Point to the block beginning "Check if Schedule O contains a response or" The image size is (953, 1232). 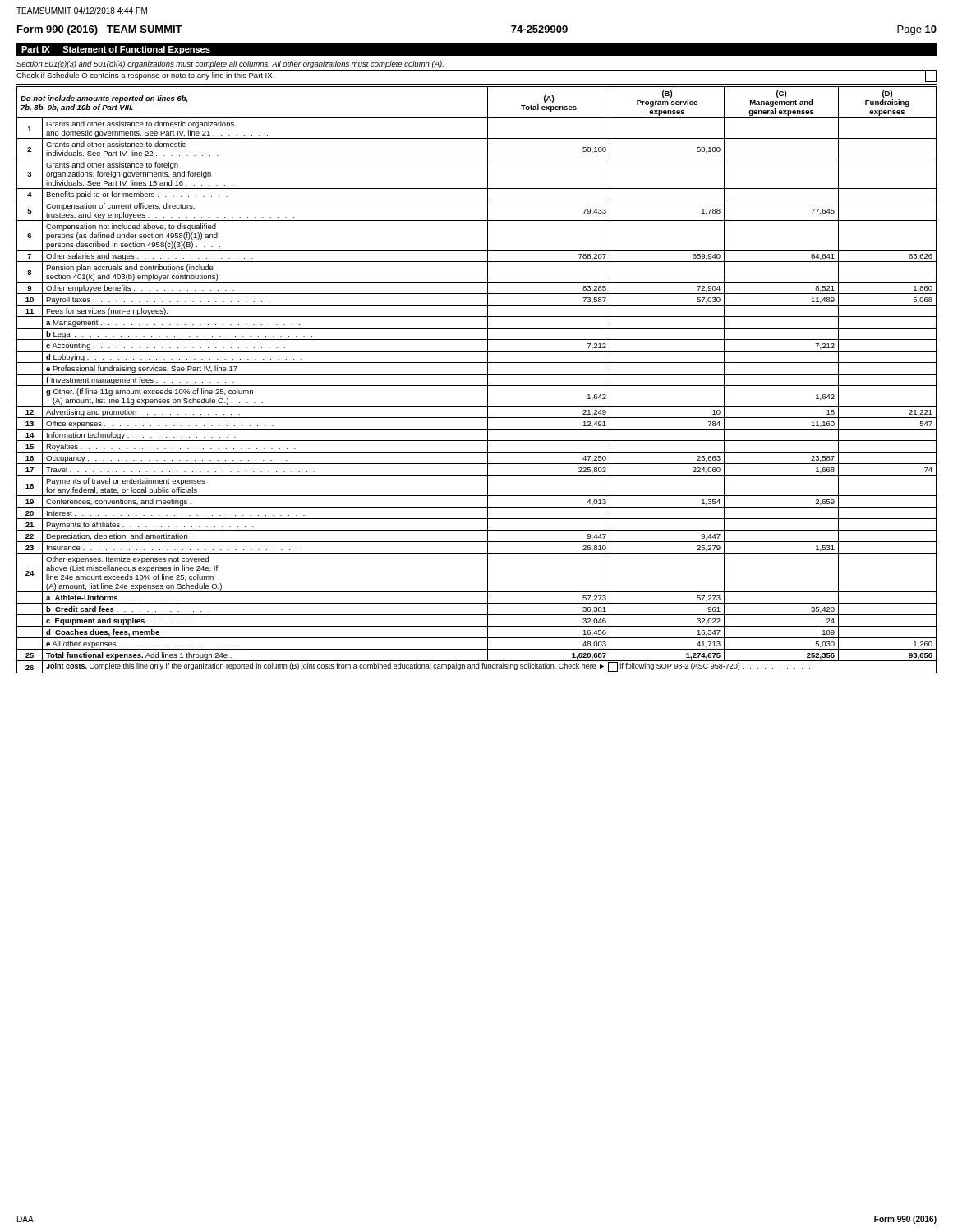click(476, 76)
